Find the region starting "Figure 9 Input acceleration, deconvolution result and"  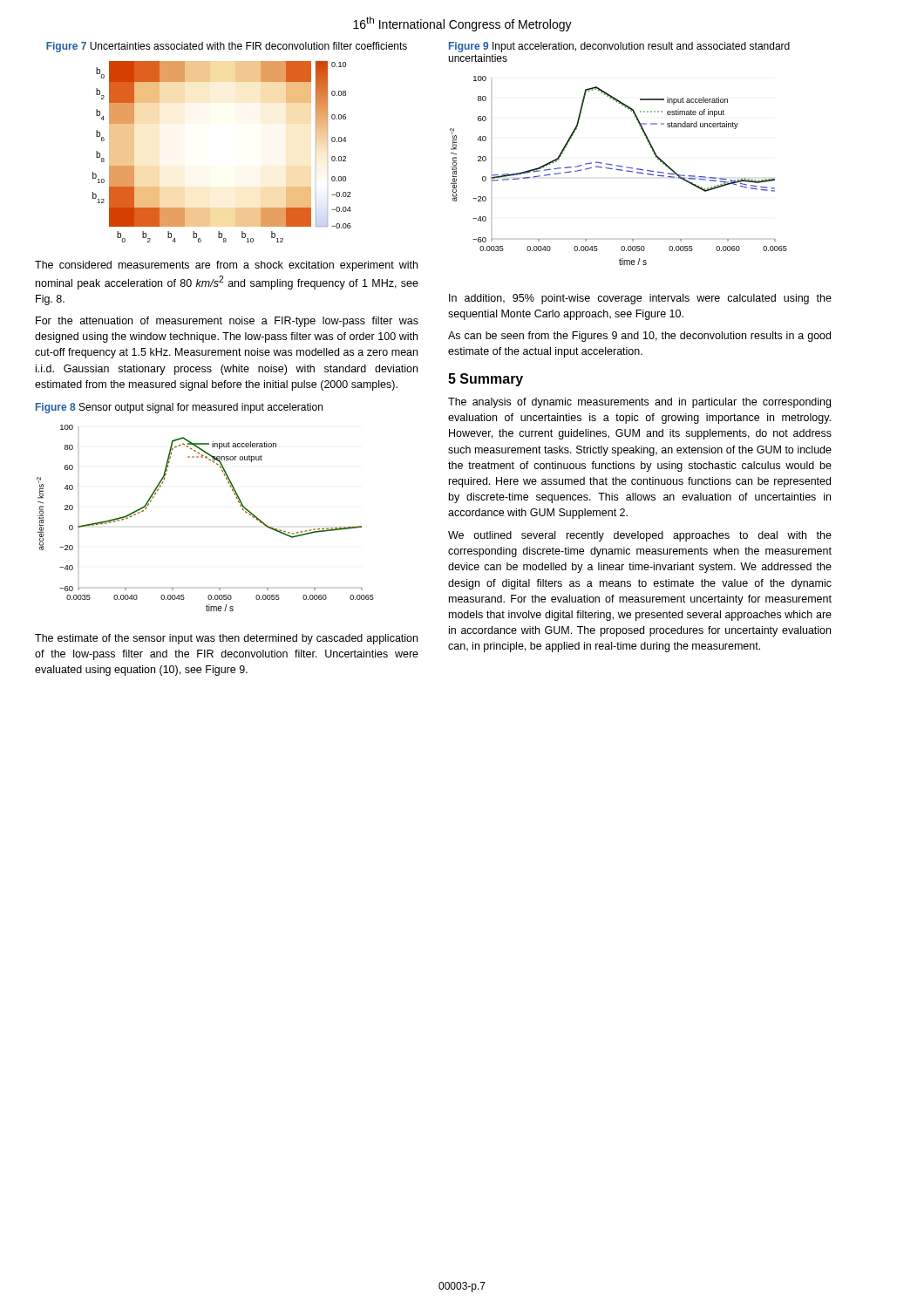(x=619, y=52)
